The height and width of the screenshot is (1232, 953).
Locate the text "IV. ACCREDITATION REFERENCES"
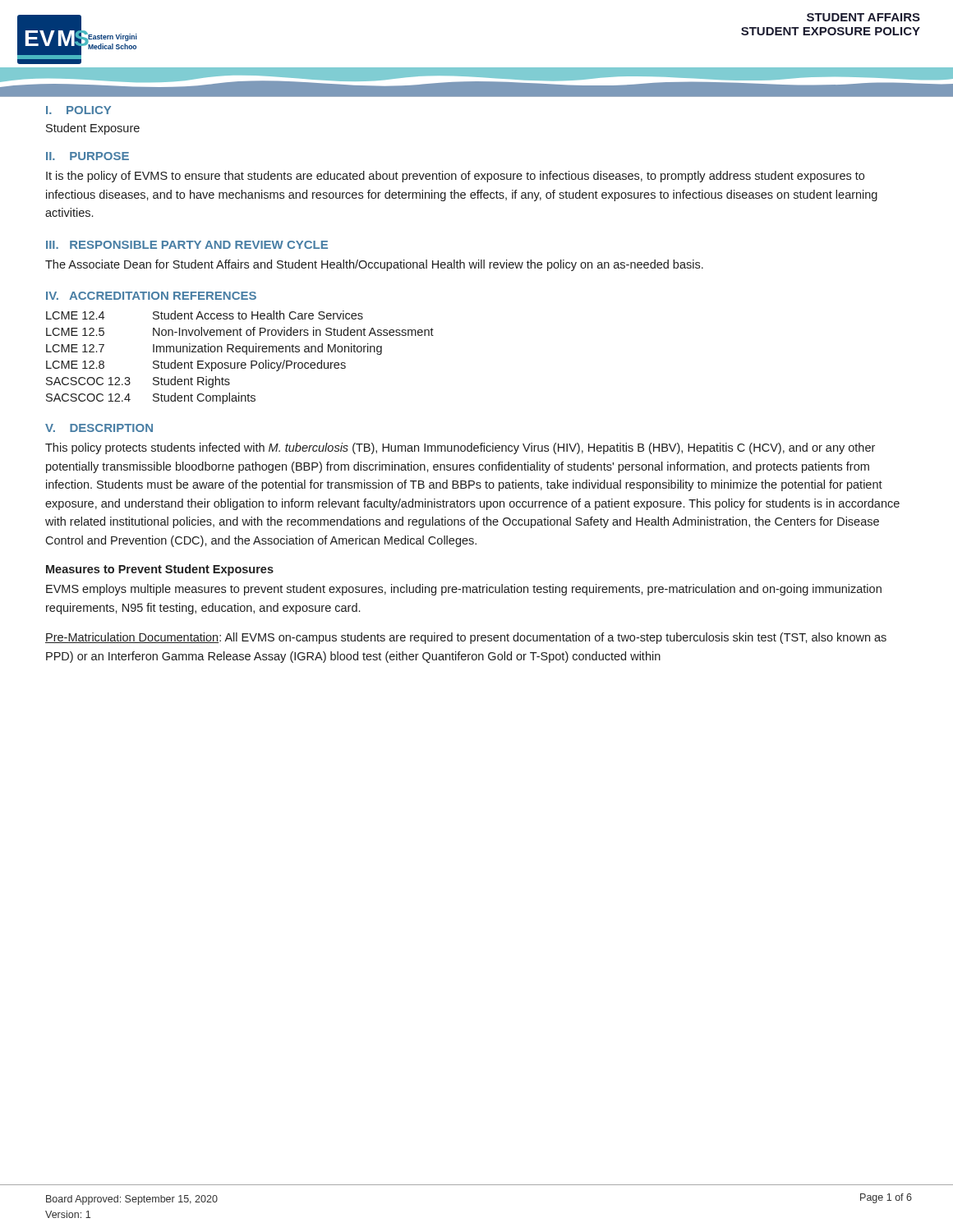[151, 296]
